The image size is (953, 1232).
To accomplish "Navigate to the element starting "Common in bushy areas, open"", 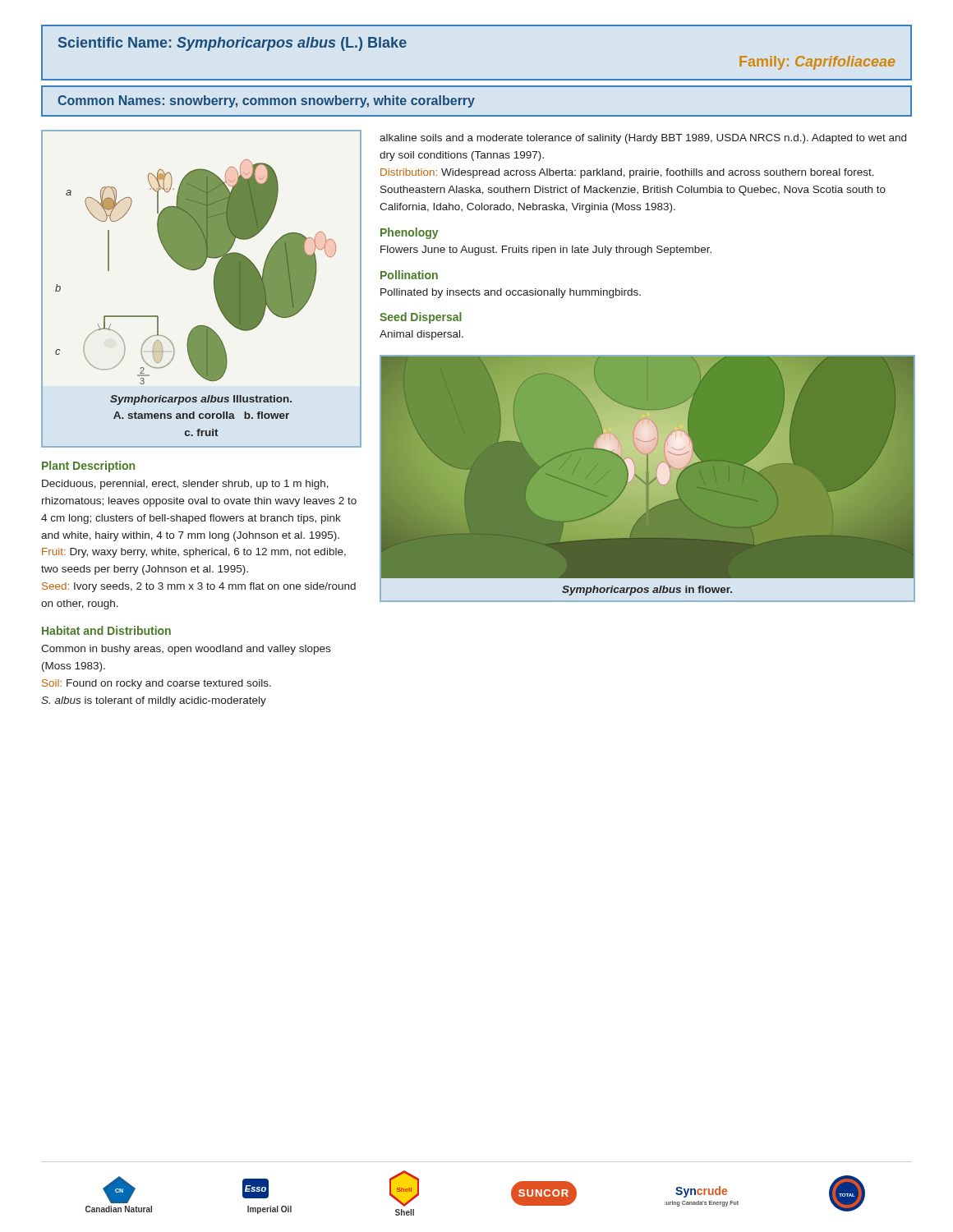I will (x=186, y=674).
